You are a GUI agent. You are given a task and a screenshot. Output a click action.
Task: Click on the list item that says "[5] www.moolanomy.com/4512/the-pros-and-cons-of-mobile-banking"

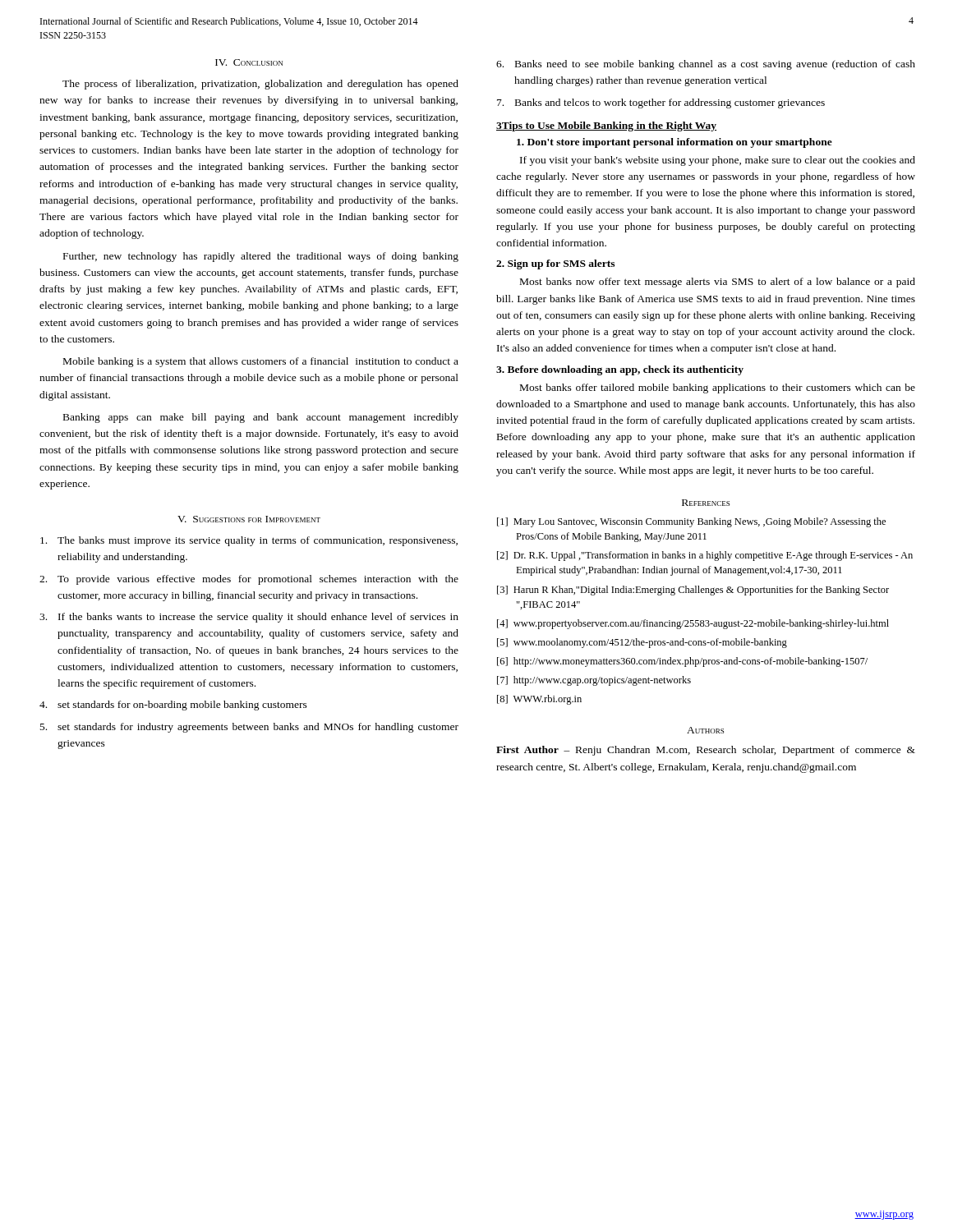642,642
